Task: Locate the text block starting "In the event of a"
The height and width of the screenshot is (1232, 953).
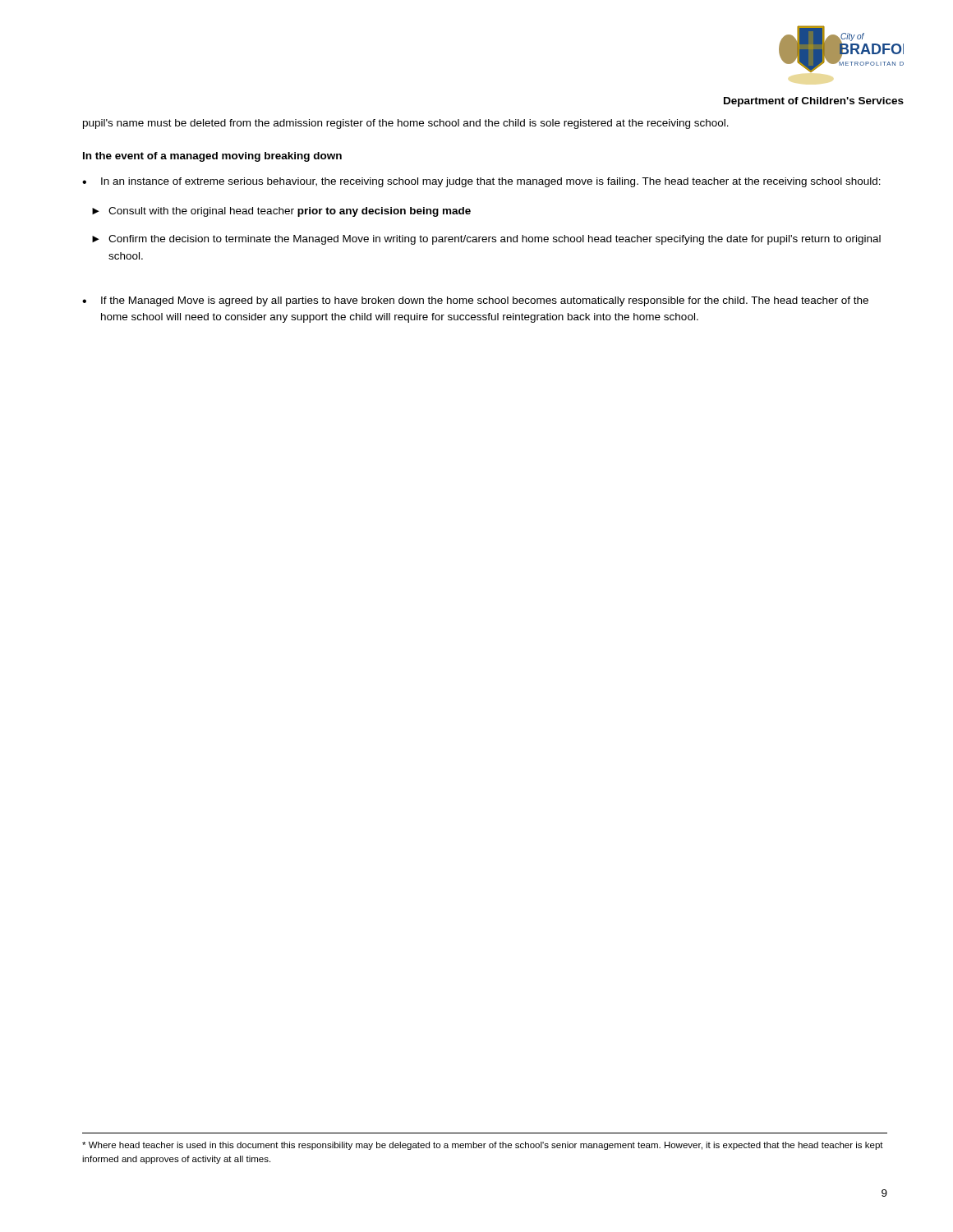Action: [x=212, y=156]
